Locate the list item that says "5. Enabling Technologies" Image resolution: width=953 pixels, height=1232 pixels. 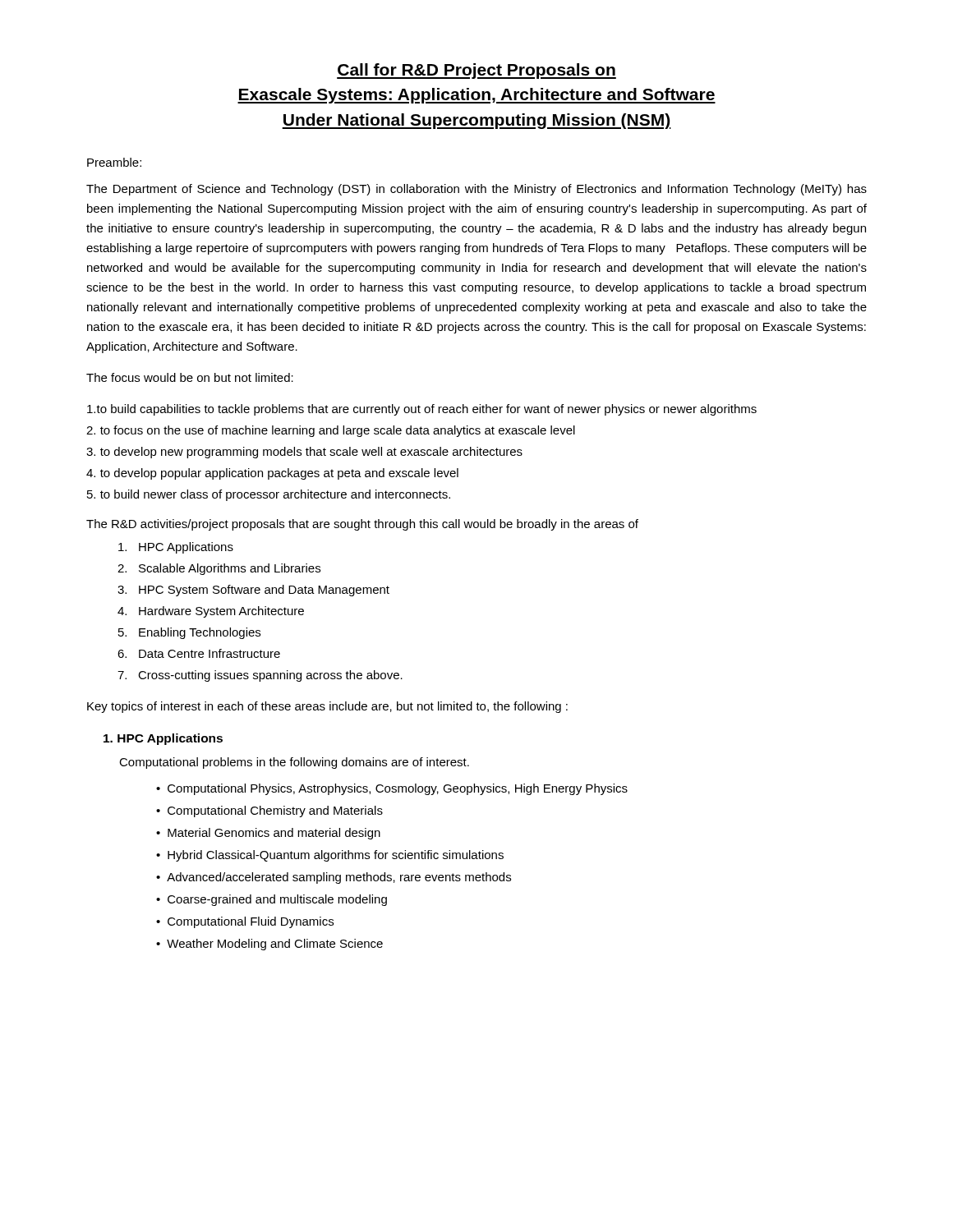click(x=189, y=632)
